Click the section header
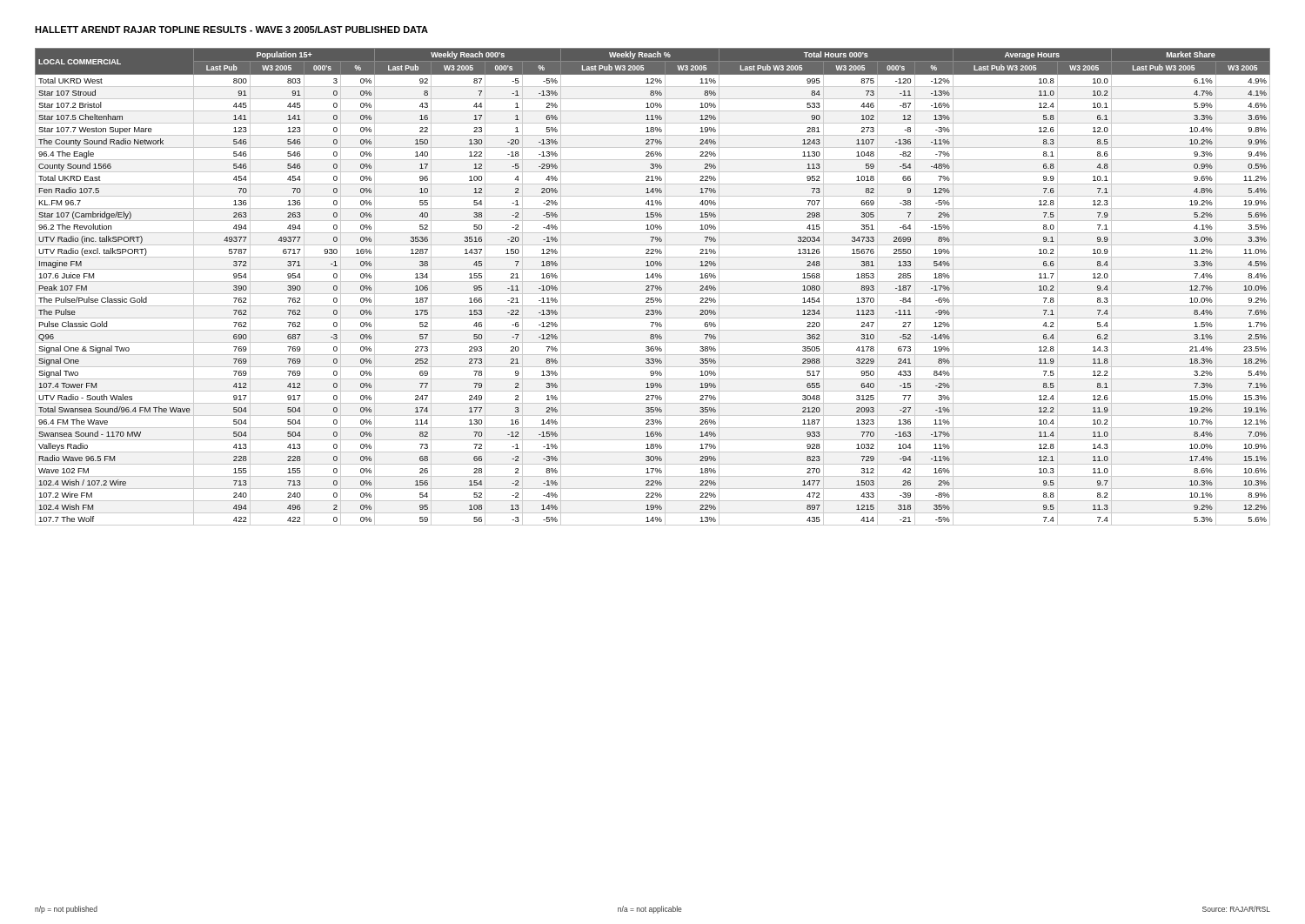The image size is (1305, 924). [231, 30]
